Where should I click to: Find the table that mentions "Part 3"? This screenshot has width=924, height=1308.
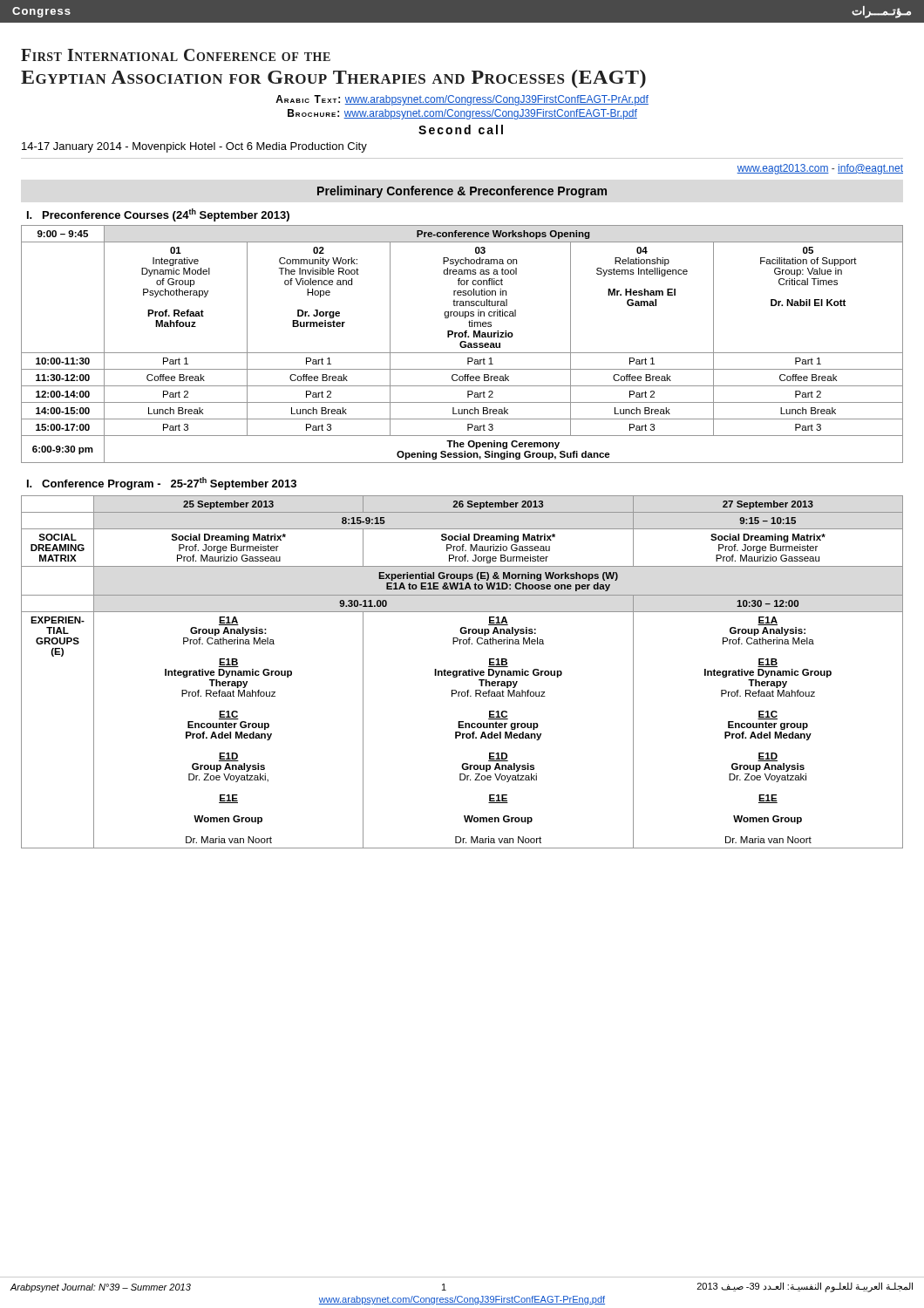(x=462, y=344)
